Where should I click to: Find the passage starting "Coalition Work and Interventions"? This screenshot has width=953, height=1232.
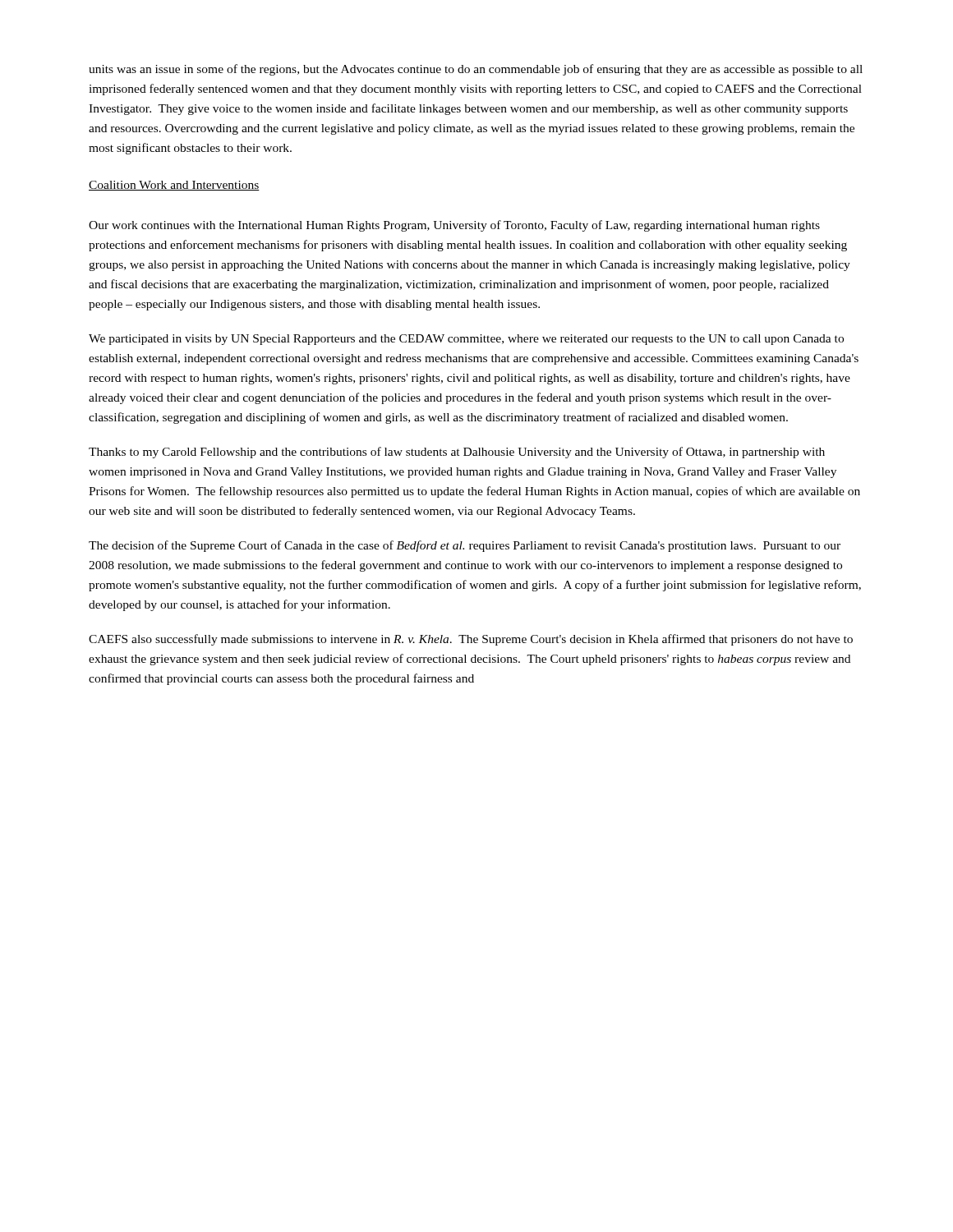click(174, 185)
